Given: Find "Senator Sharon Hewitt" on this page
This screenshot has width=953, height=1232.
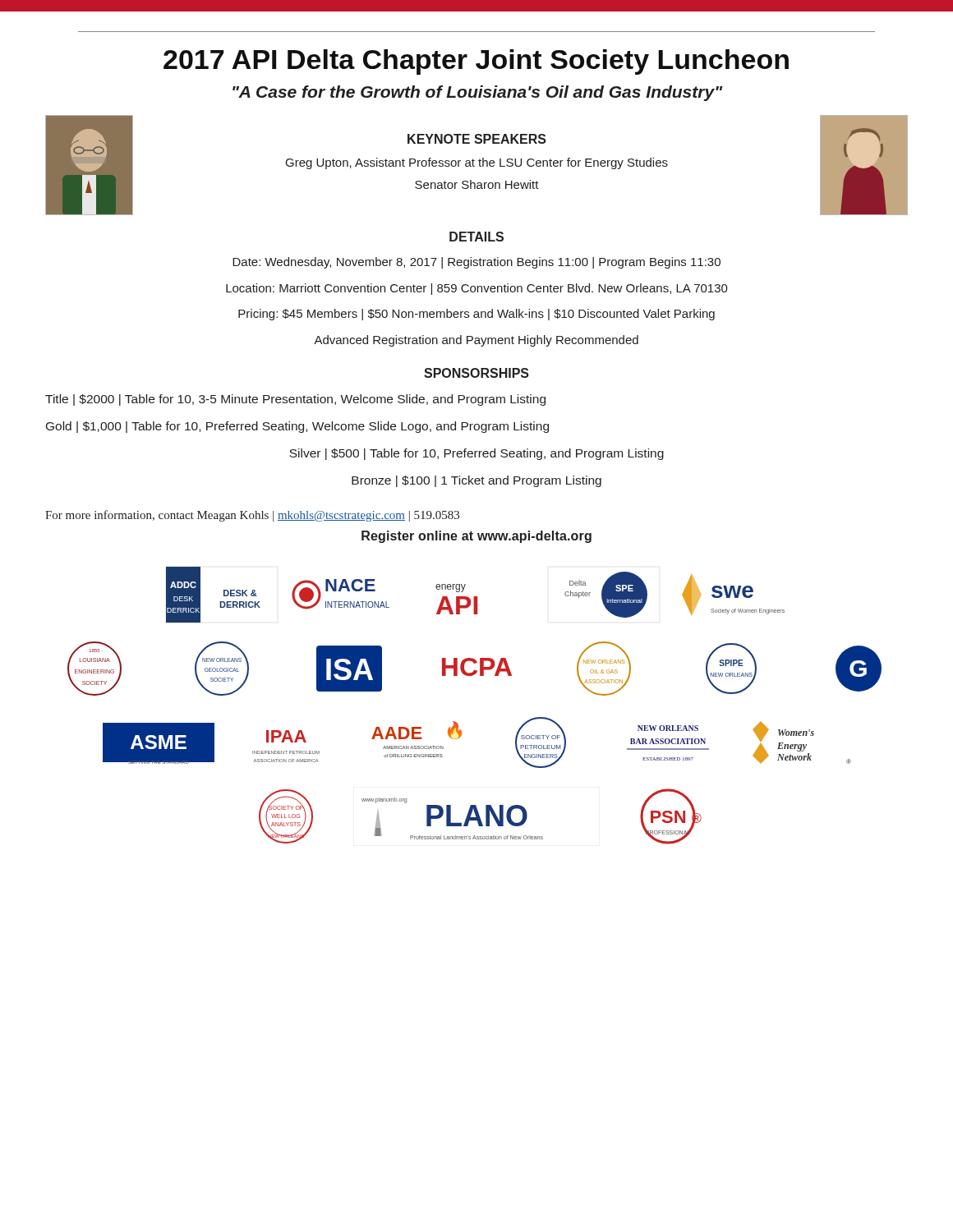Looking at the screenshot, I should (x=476, y=184).
